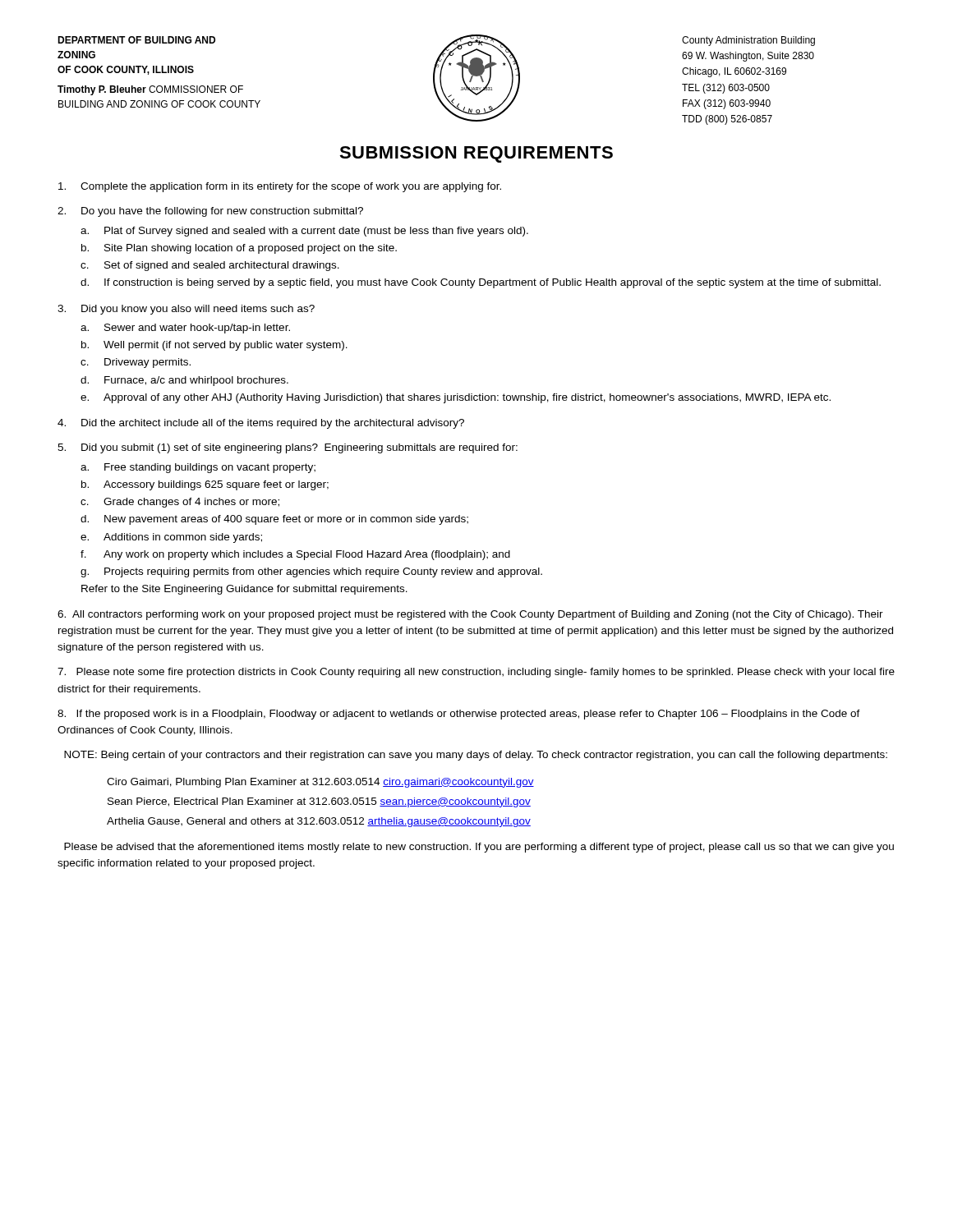
Task: Point to the region starting "Please be advised that the aforementioned items"
Action: [476, 854]
